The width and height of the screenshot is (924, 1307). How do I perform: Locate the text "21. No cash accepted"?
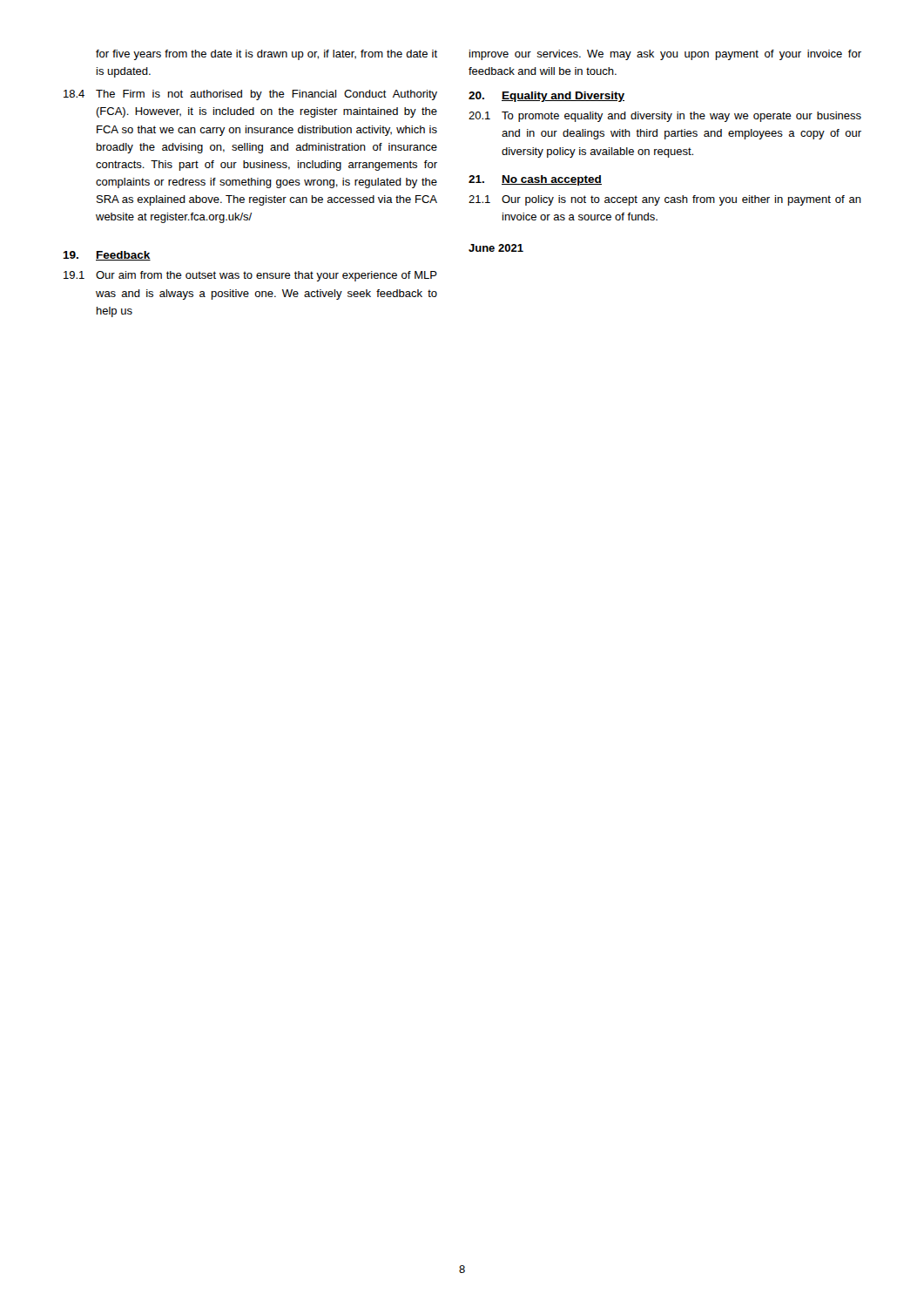point(535,179)
